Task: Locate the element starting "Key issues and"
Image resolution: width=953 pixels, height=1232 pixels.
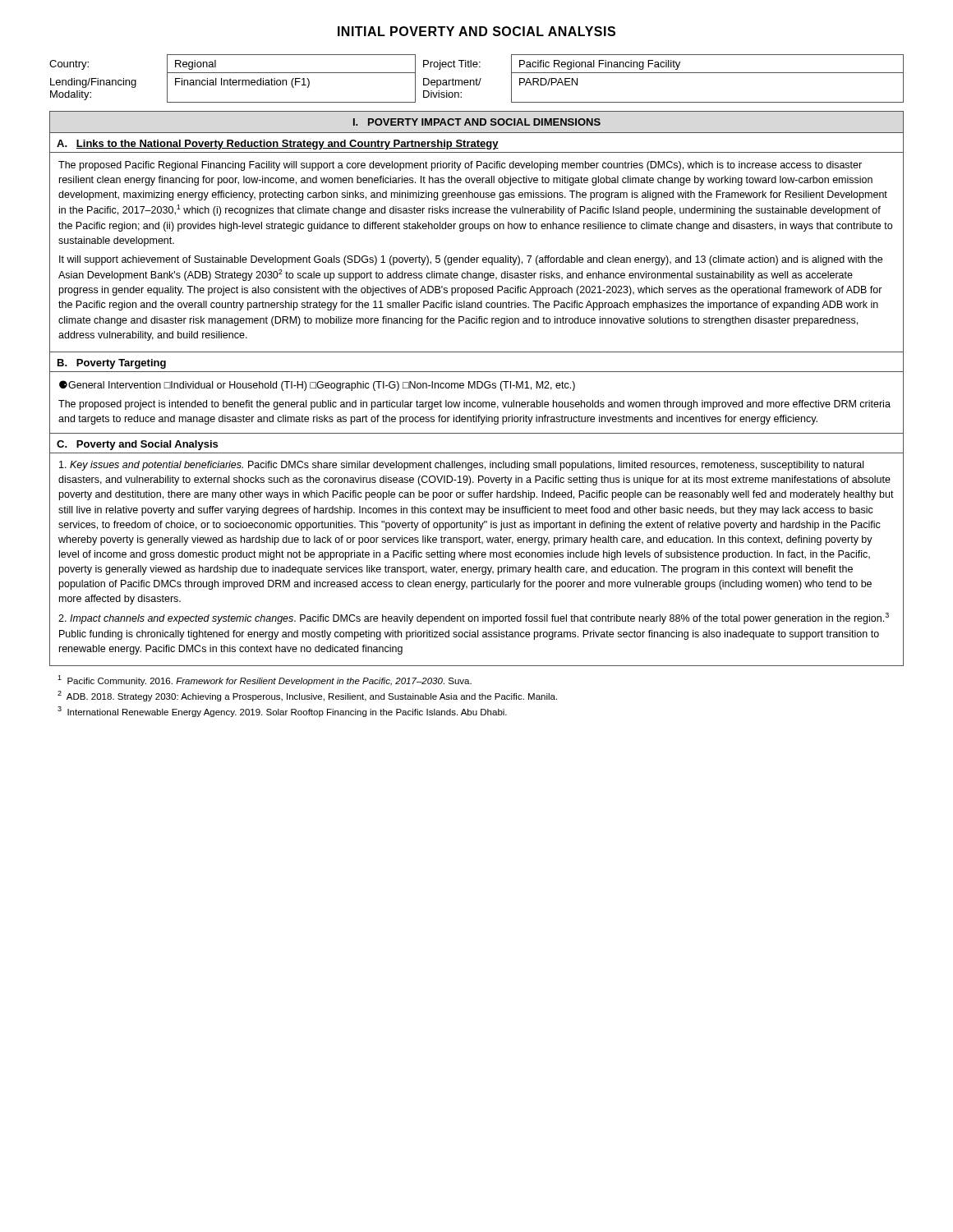Action: [x=476, y=557]
